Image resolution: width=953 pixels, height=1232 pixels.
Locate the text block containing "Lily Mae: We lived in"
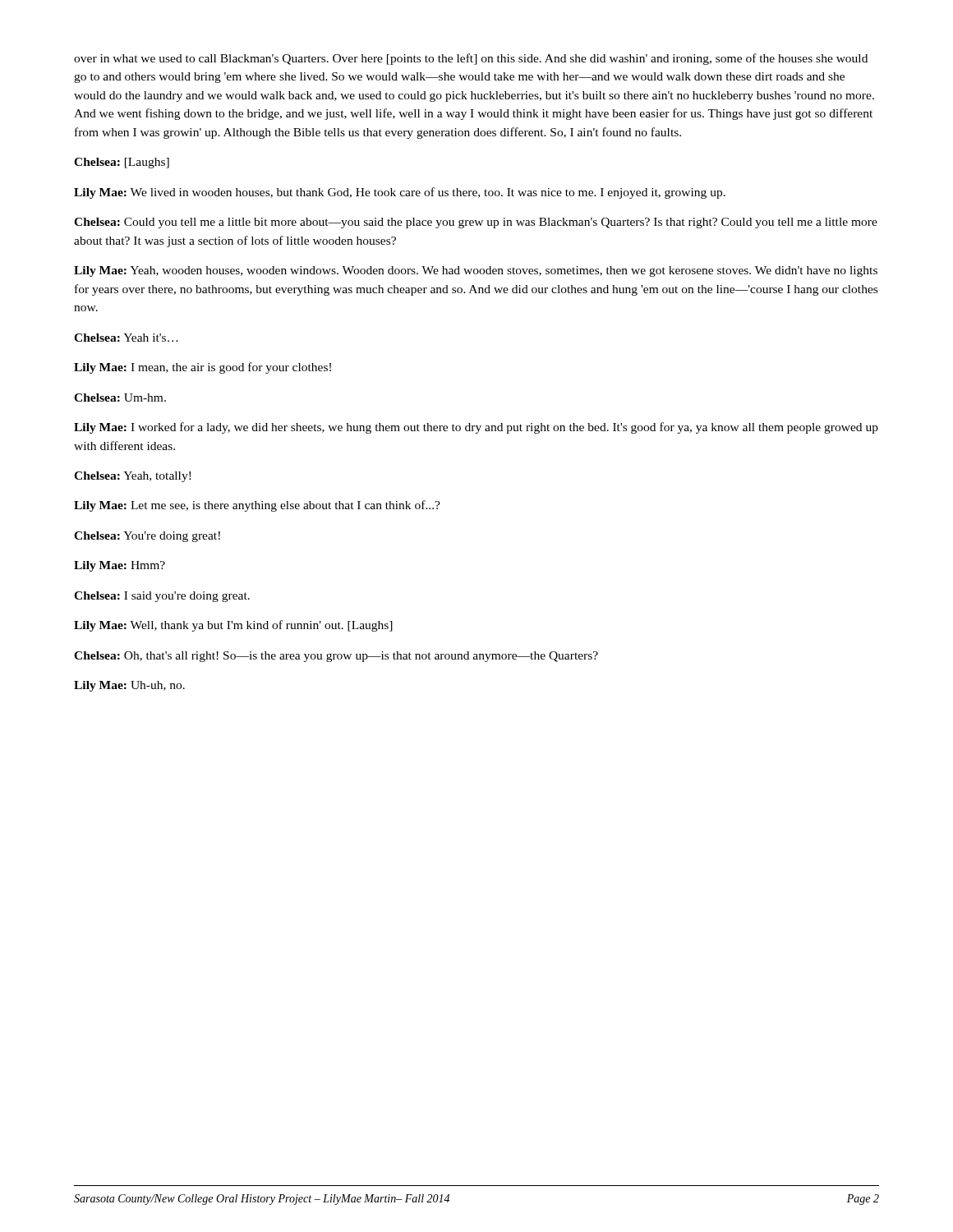(400, 192)
